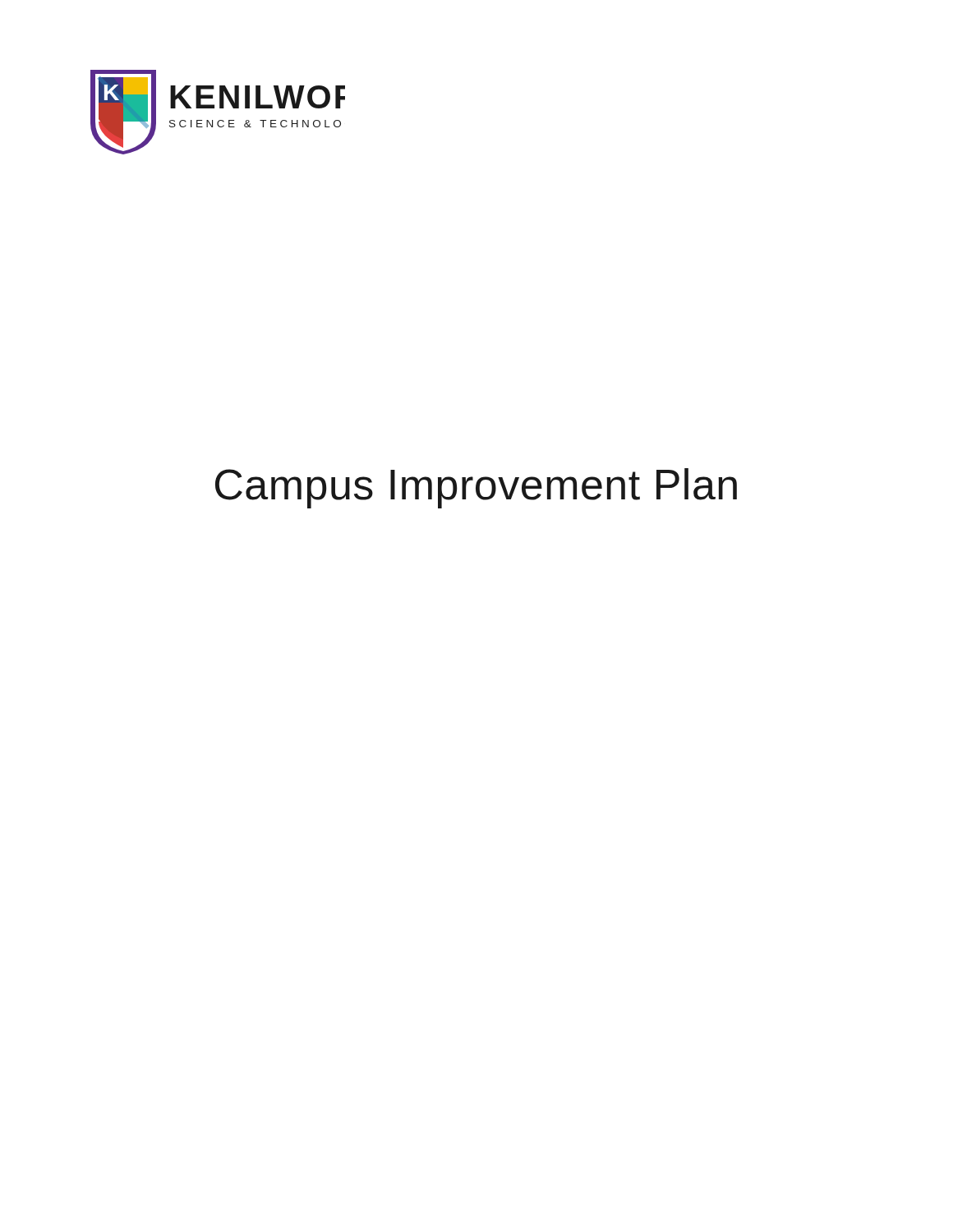Click on the logo
Viewport: 953px width, 1232px height.
[214, 111]
